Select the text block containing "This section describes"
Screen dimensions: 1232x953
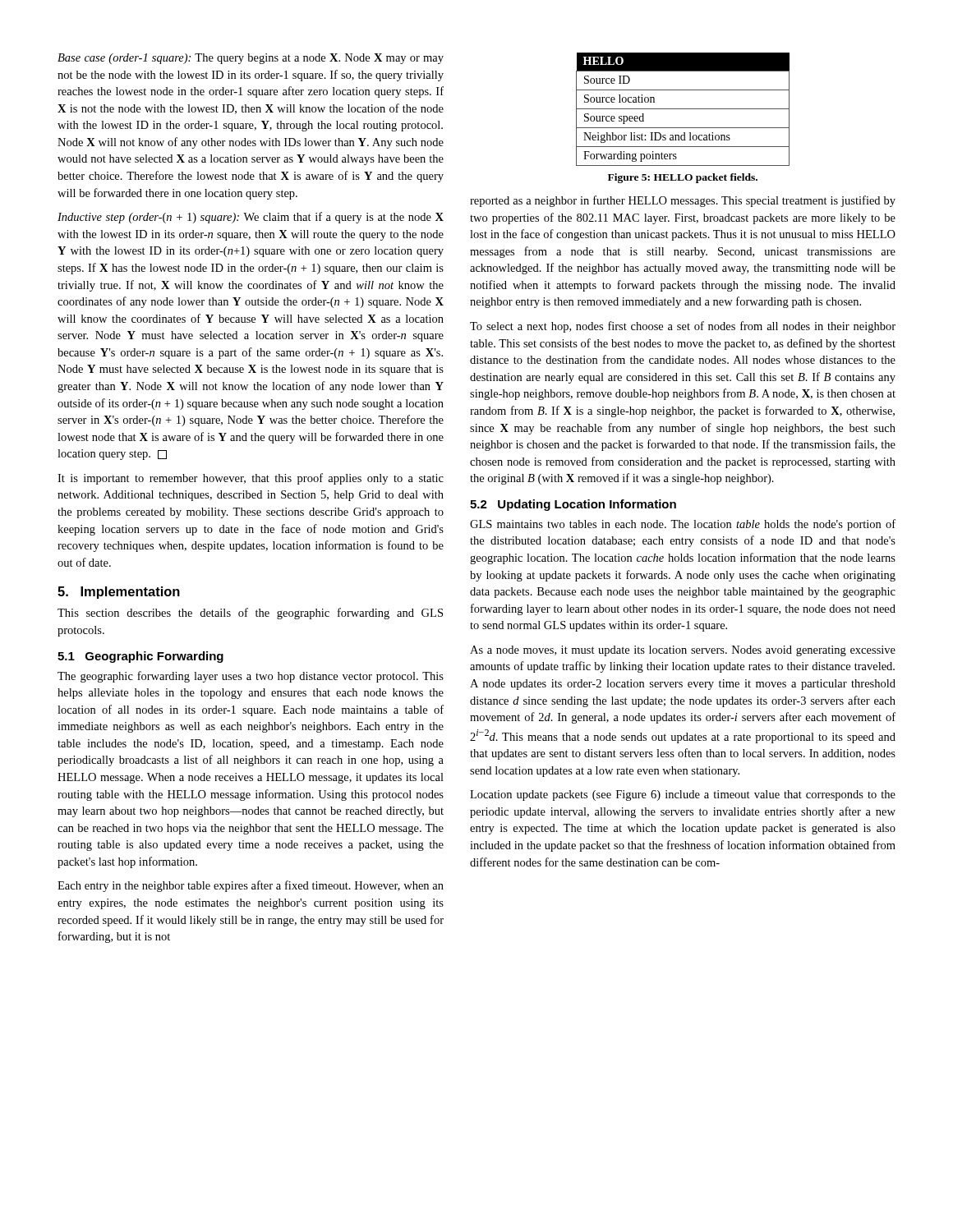point(251,622)
